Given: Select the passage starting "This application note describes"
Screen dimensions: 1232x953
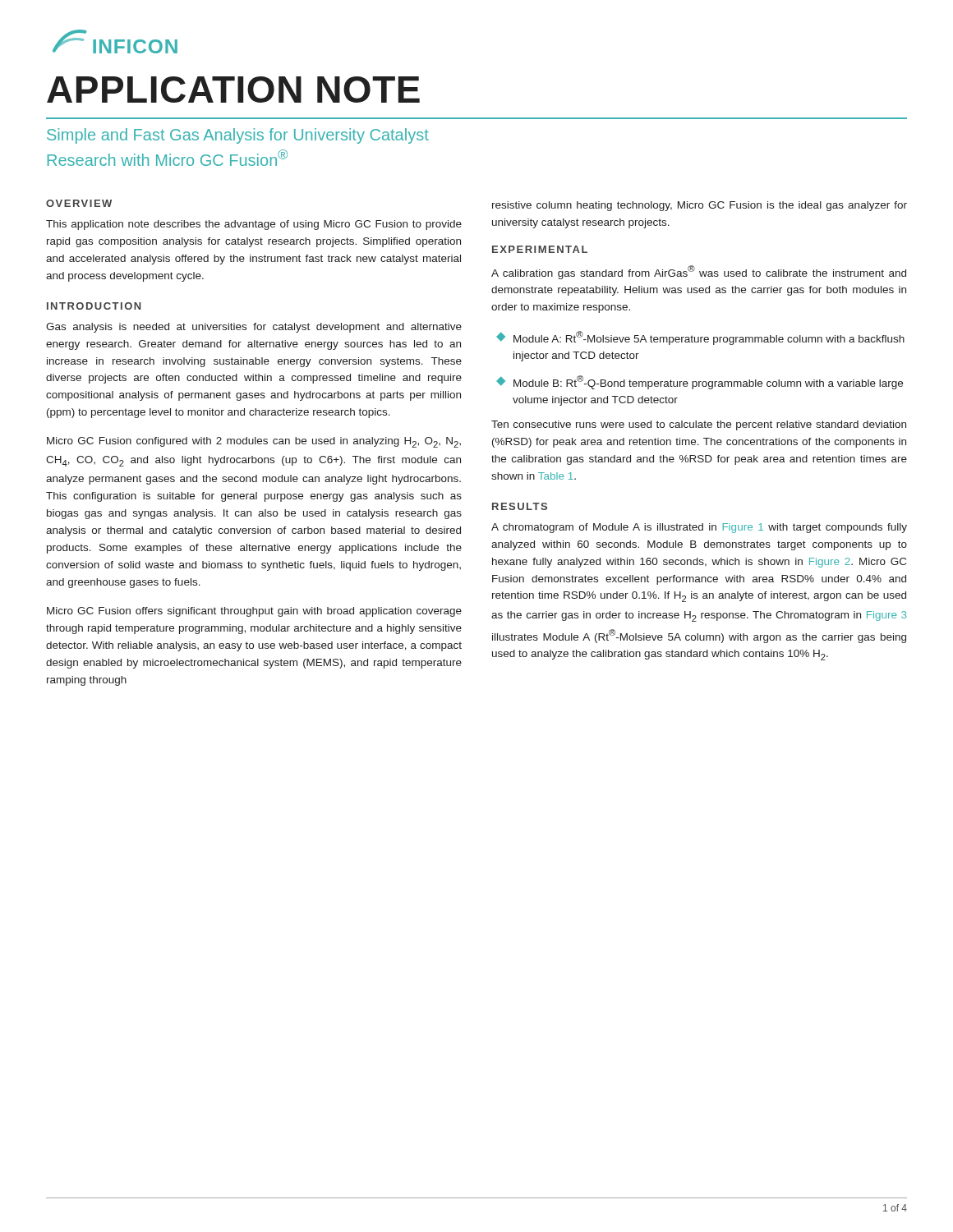Looking at the screenshot, I should [x=254, y=250].
